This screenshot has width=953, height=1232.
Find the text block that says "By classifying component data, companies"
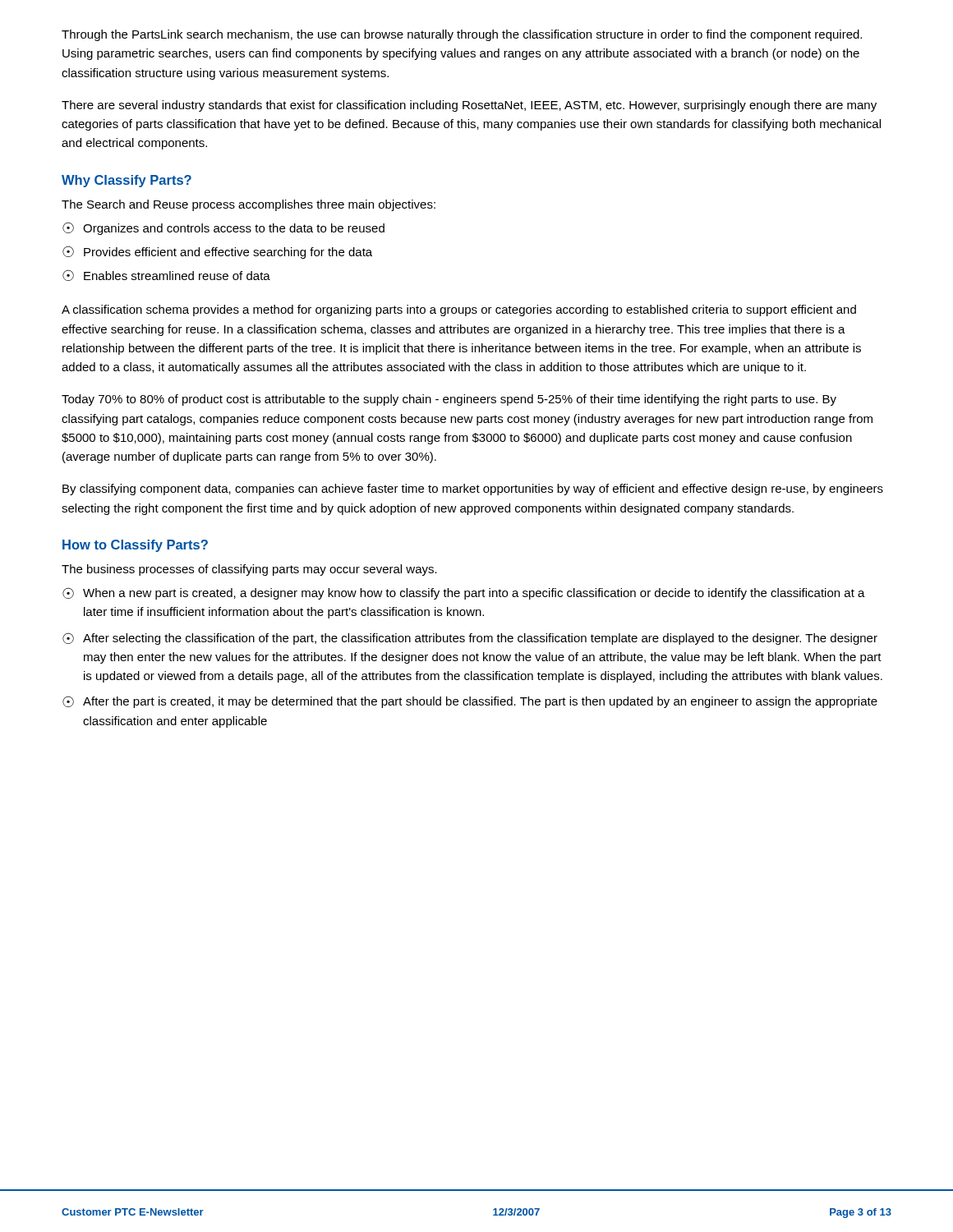tap(472, 498)
